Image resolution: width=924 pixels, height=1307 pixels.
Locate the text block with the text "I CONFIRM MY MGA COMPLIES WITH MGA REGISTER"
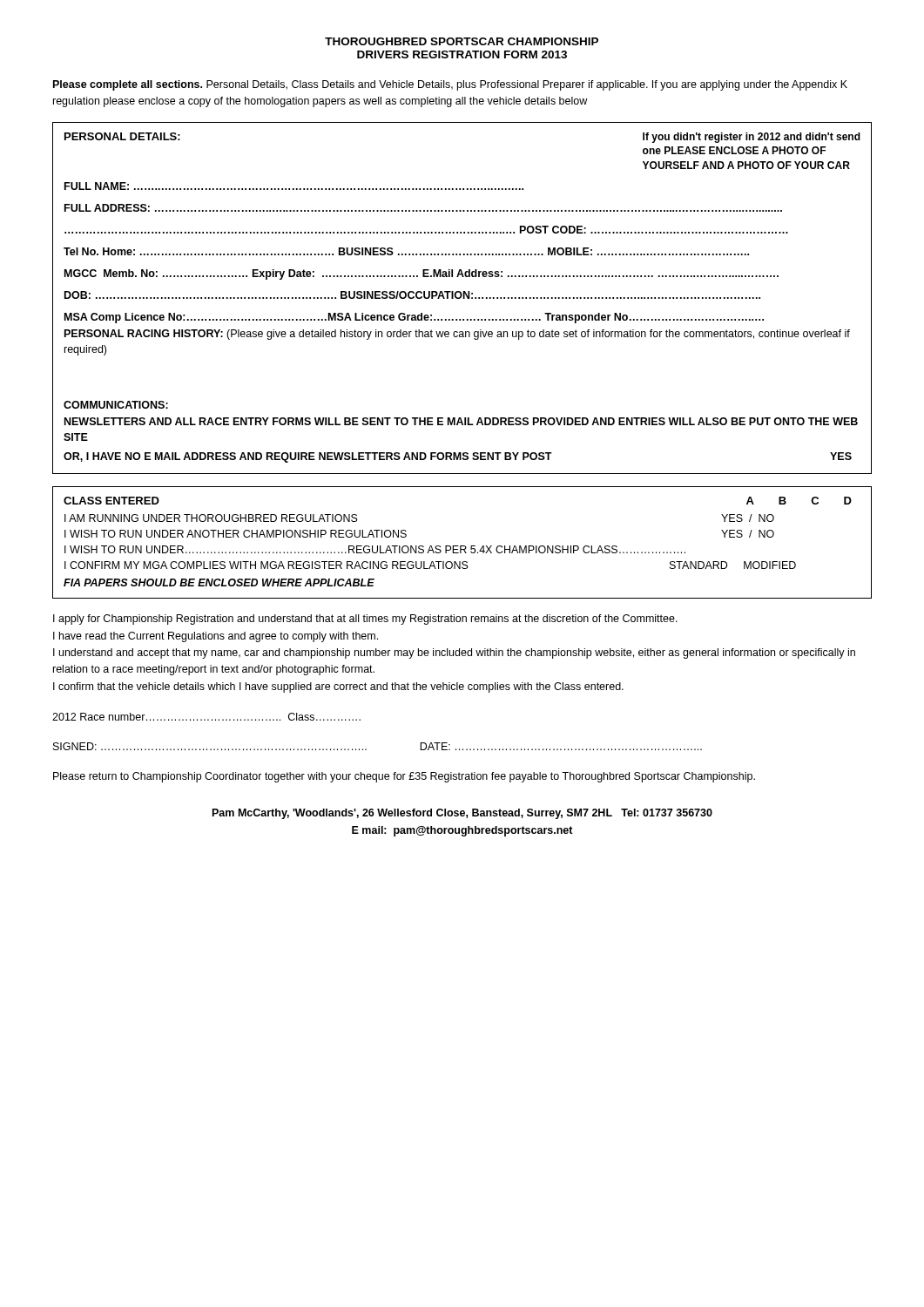click(462, 566)
